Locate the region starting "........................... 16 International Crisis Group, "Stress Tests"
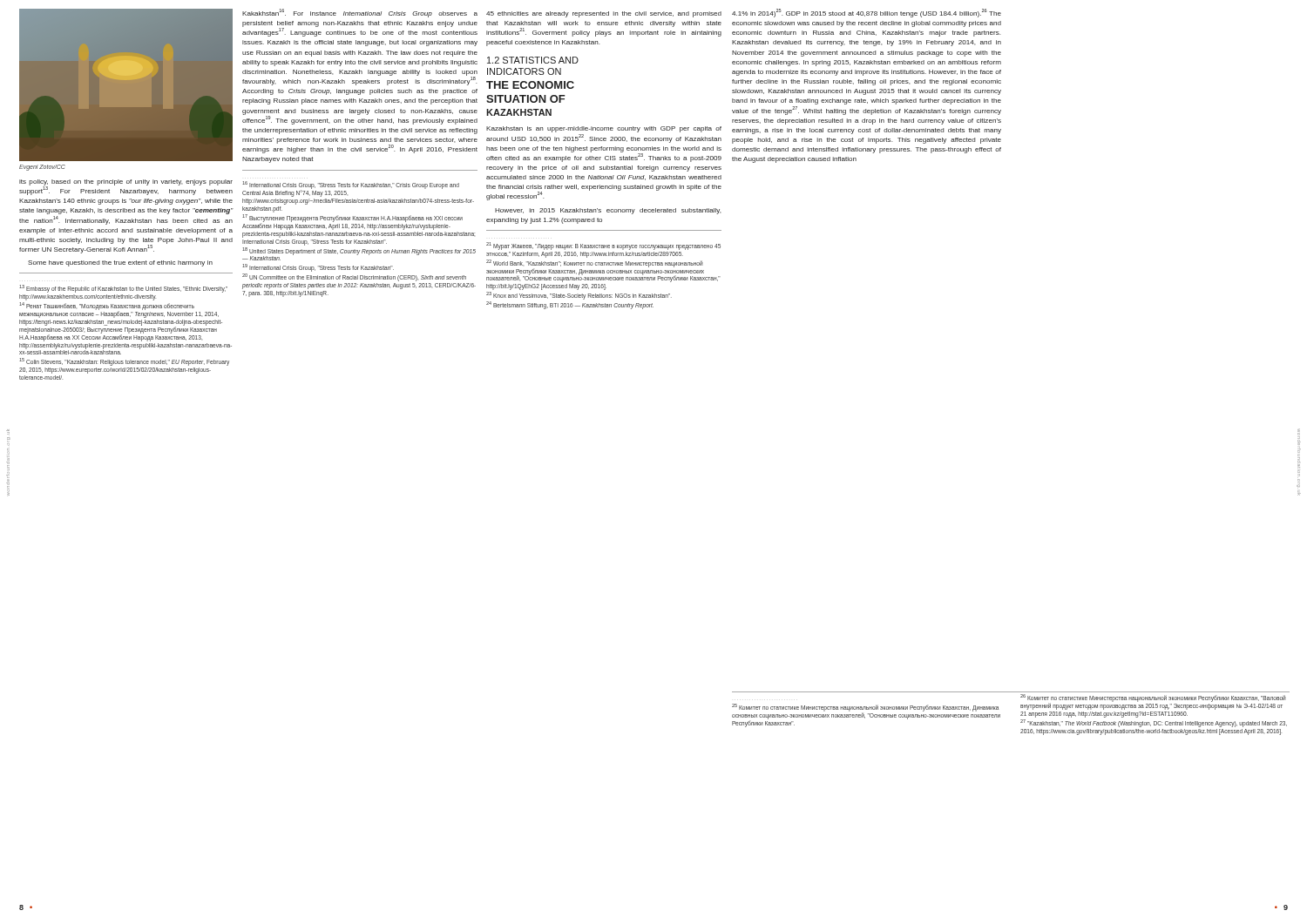Viewport: 1307px width, 924px height. tap(360, 235)
